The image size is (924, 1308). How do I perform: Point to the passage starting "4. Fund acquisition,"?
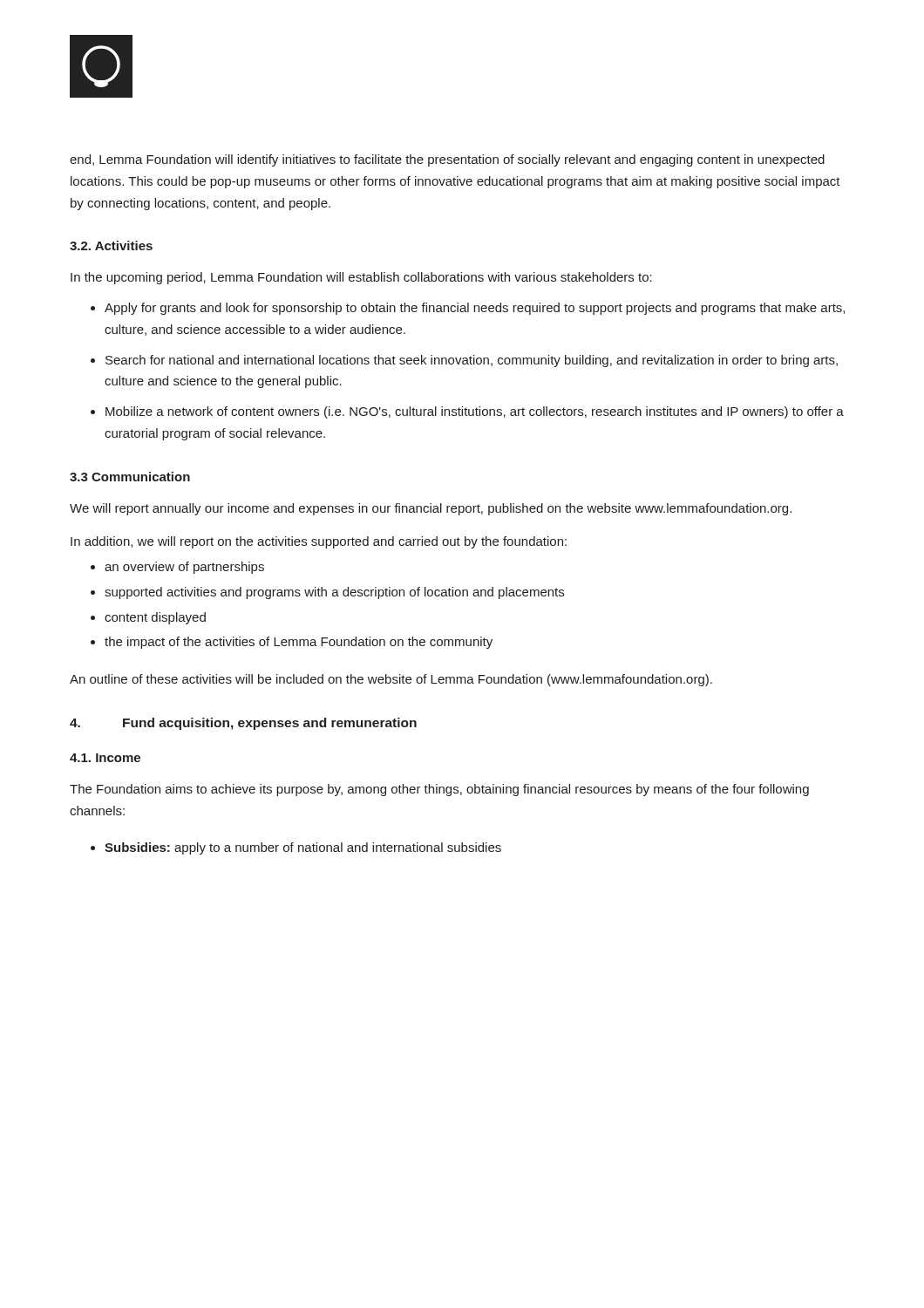click(x=243, y=723)
